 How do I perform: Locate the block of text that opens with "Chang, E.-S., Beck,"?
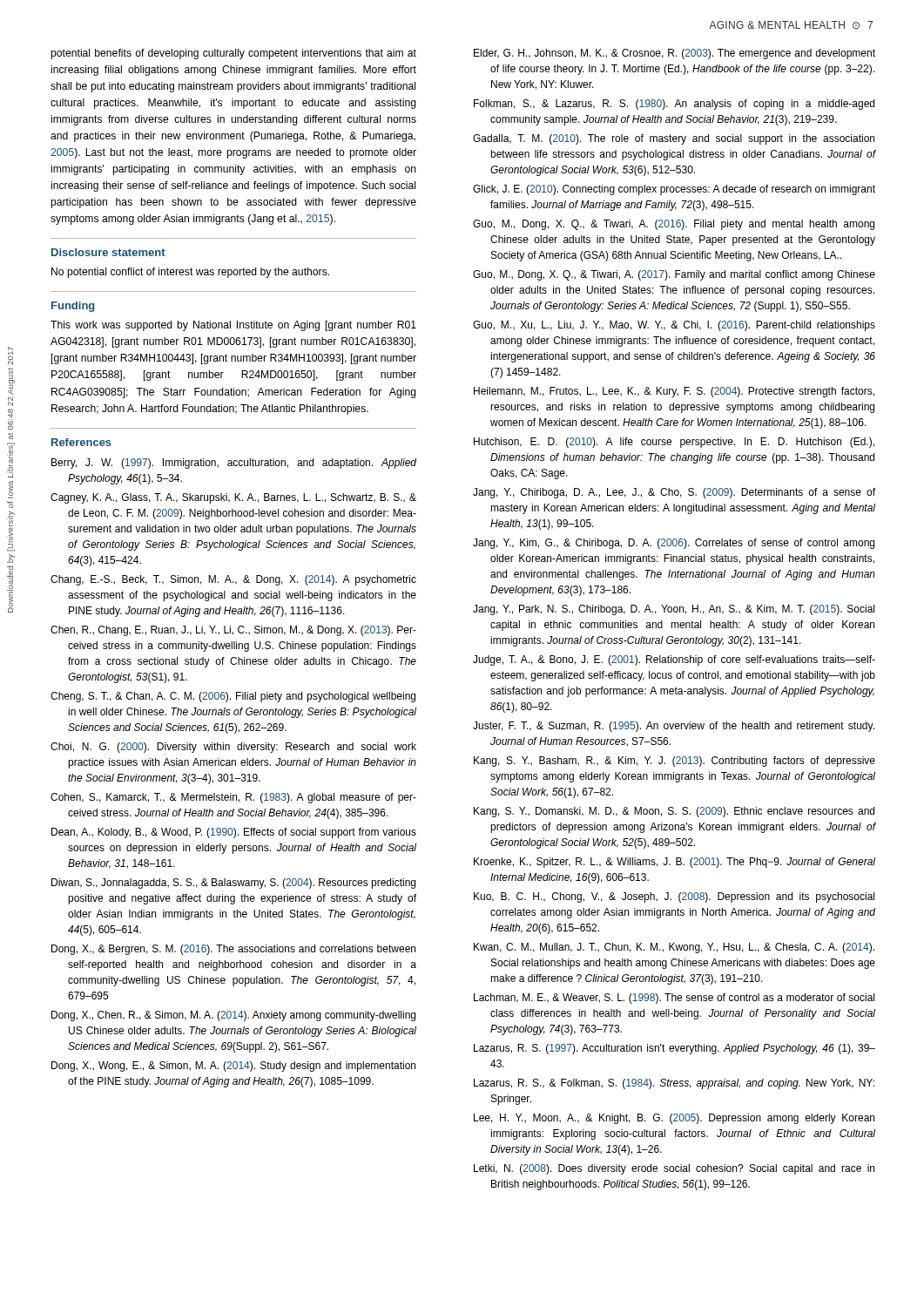click(x=233, y=595)
